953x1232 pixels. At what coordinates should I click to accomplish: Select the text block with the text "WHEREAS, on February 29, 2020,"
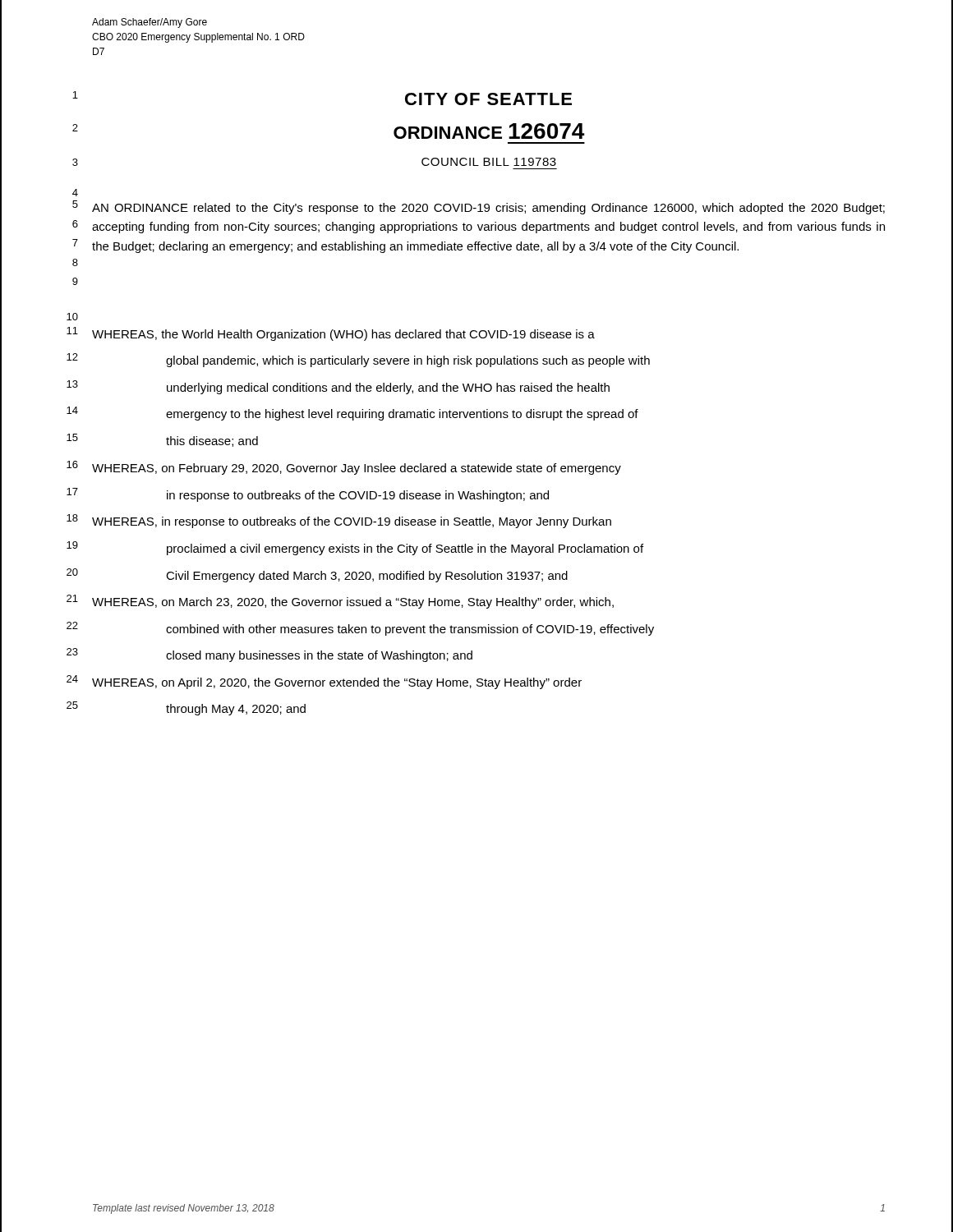(356, 468)
